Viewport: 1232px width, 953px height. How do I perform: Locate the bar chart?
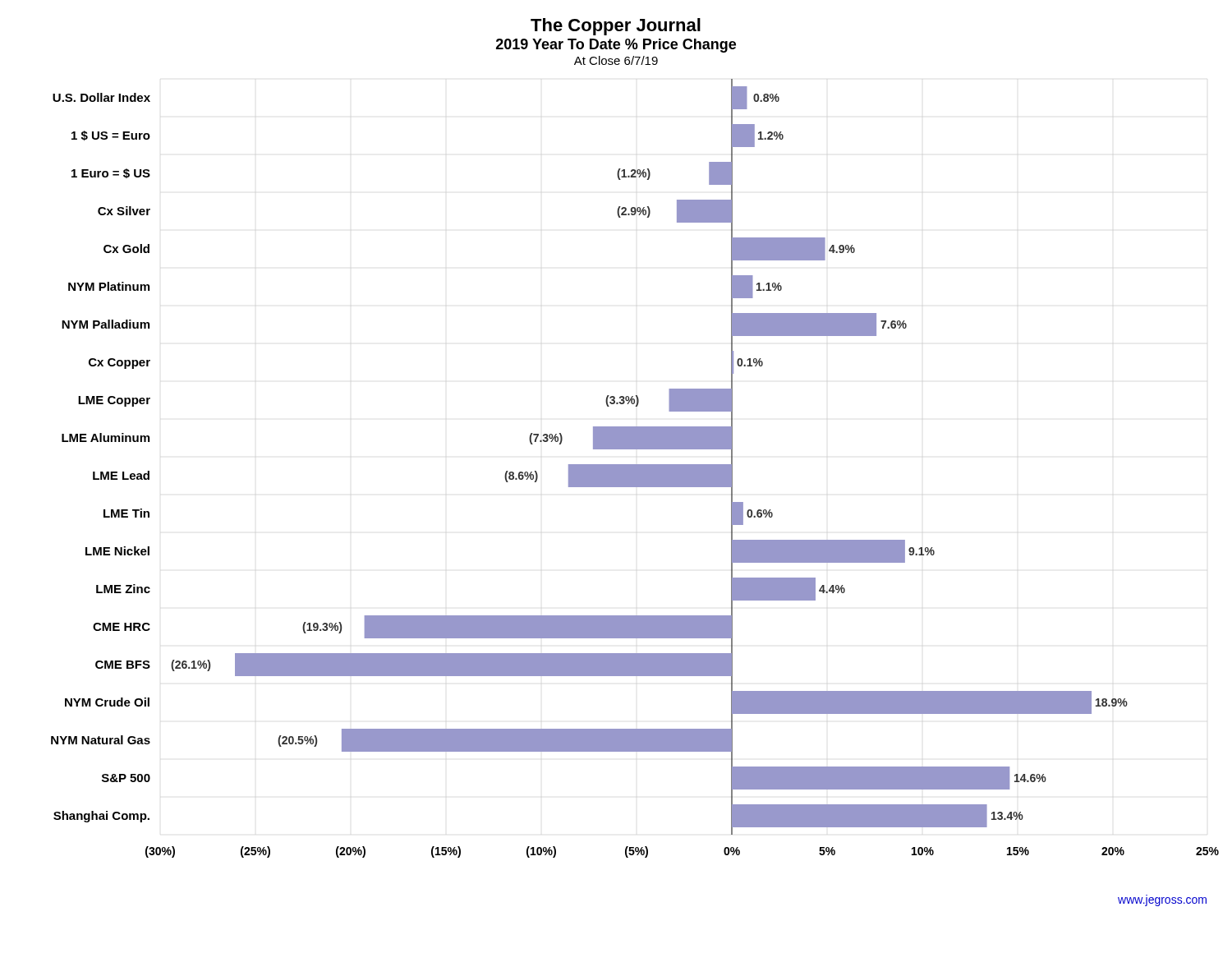[x=616, y=506]
